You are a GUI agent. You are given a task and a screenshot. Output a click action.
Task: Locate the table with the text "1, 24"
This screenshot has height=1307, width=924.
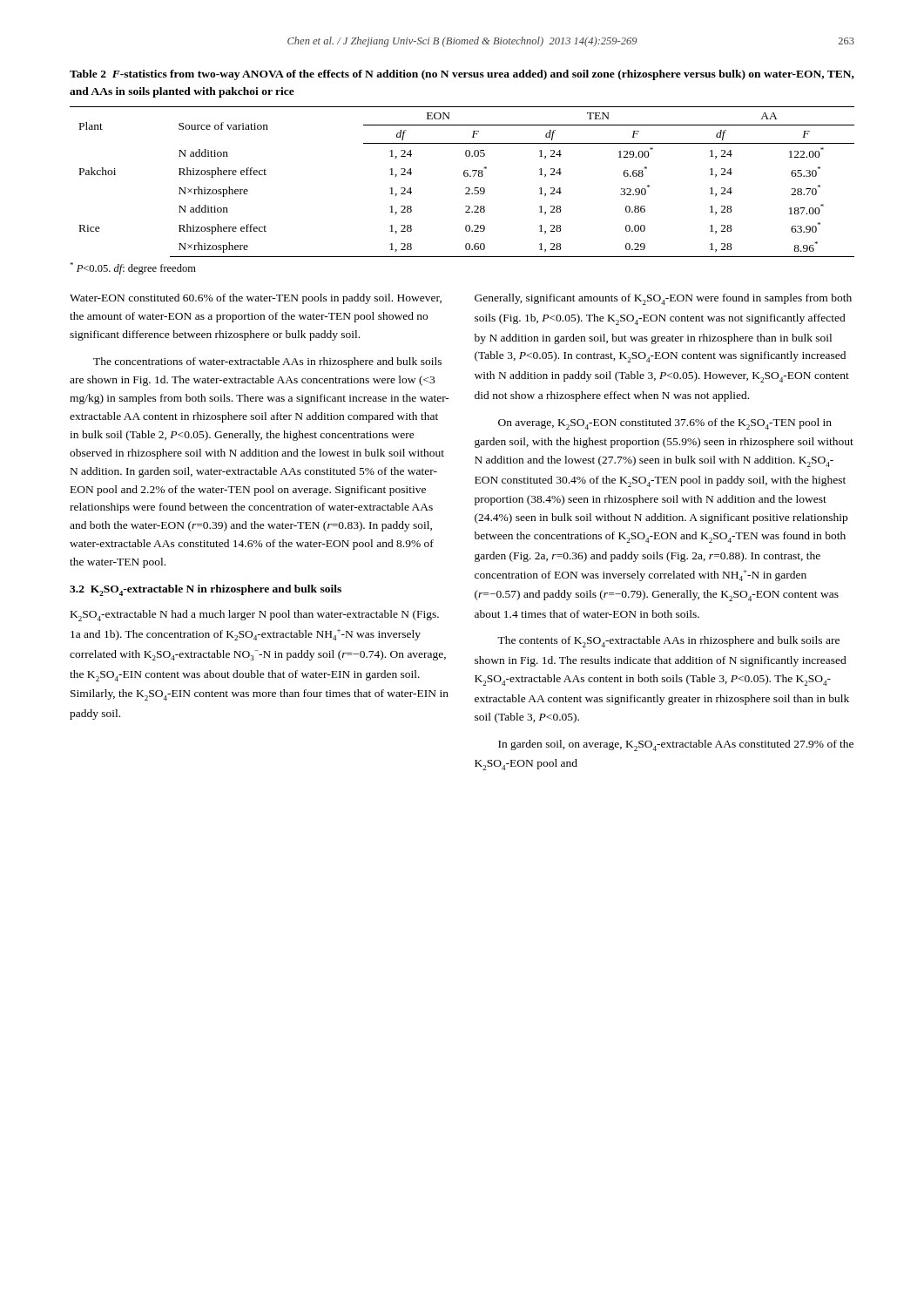(462, 182)
